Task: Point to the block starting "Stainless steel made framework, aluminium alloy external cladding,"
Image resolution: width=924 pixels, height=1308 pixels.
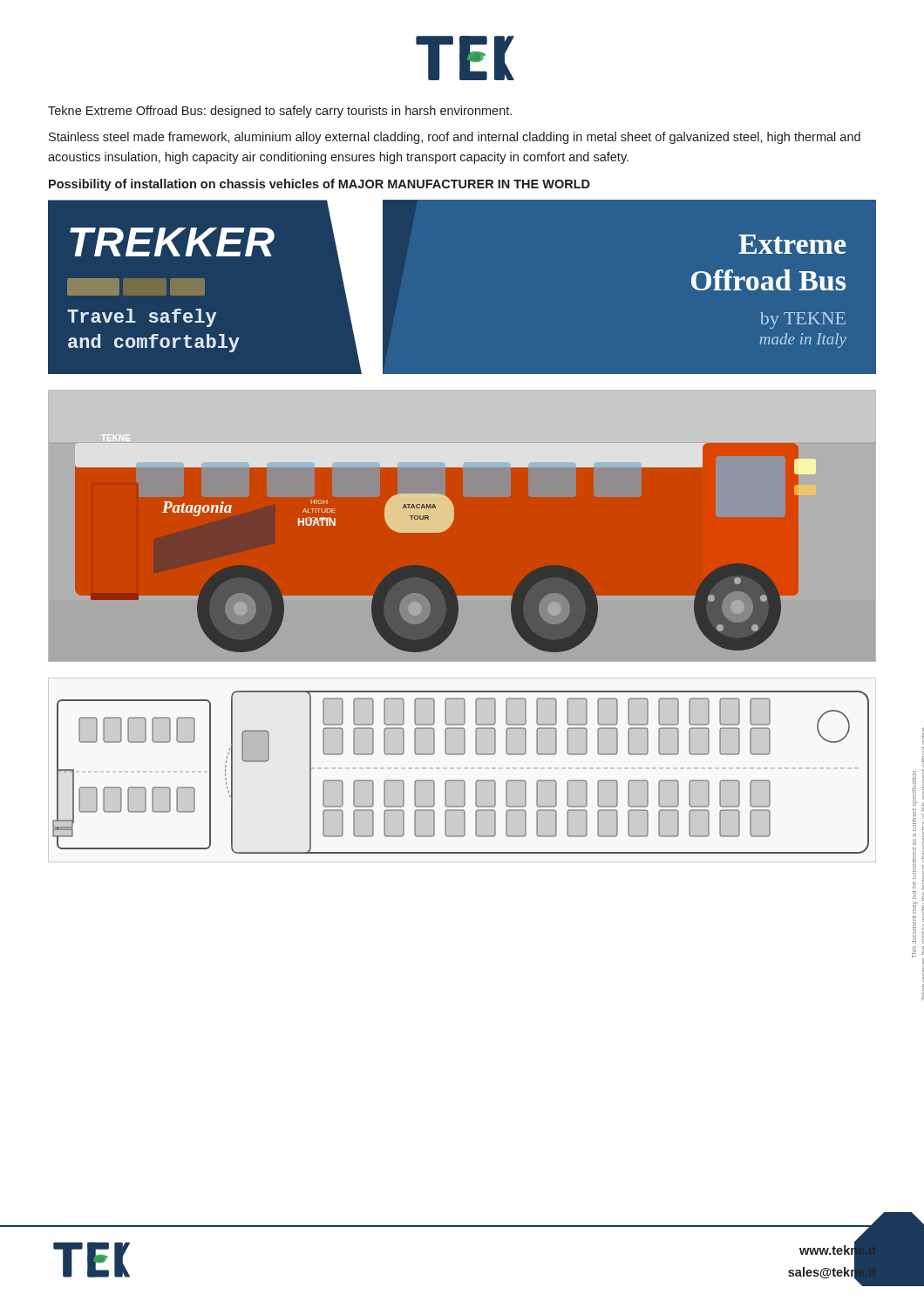Action: pyautogui.click(x=462, y=147)
